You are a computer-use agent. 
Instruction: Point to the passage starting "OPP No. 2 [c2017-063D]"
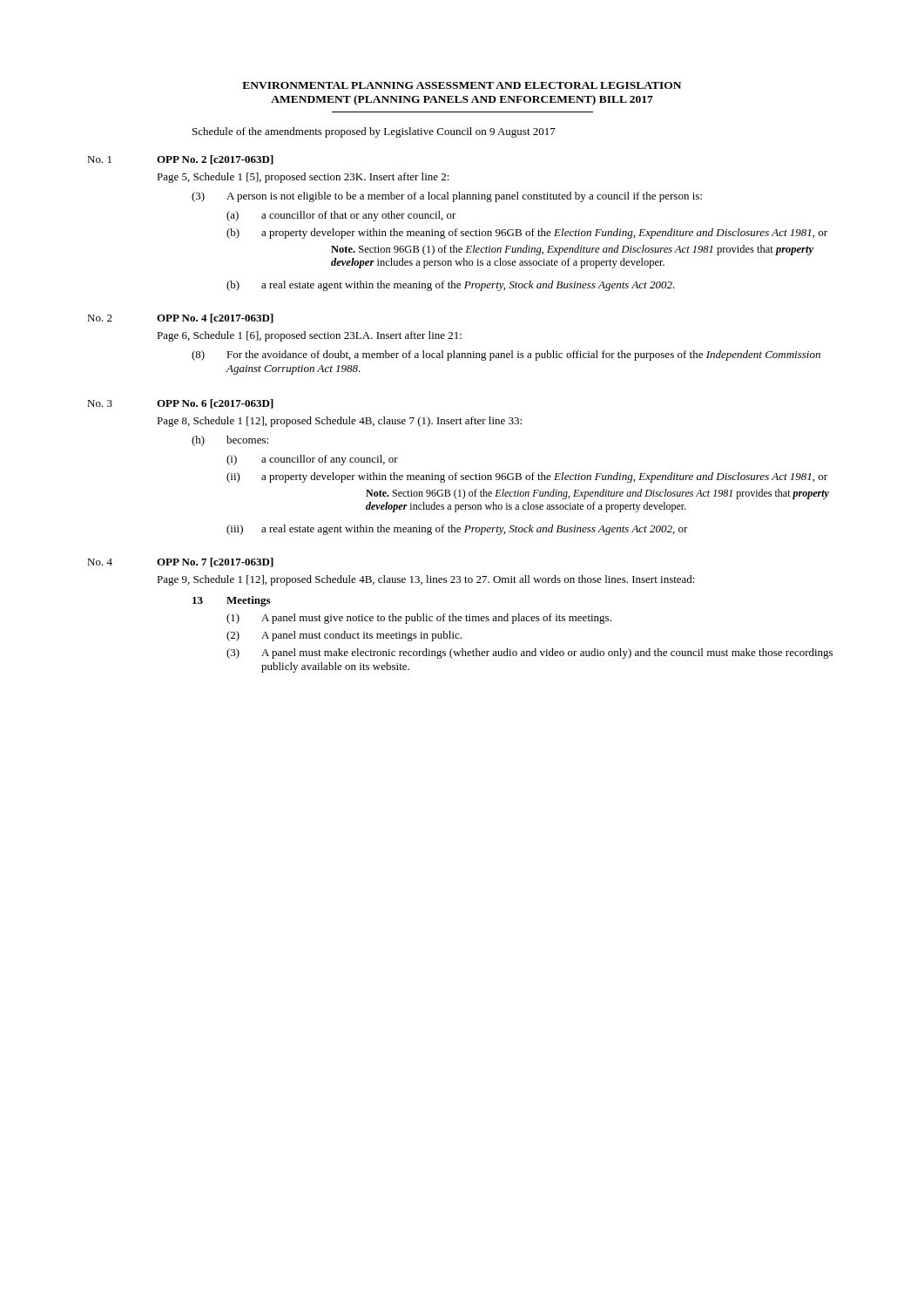tap(215, 159)
